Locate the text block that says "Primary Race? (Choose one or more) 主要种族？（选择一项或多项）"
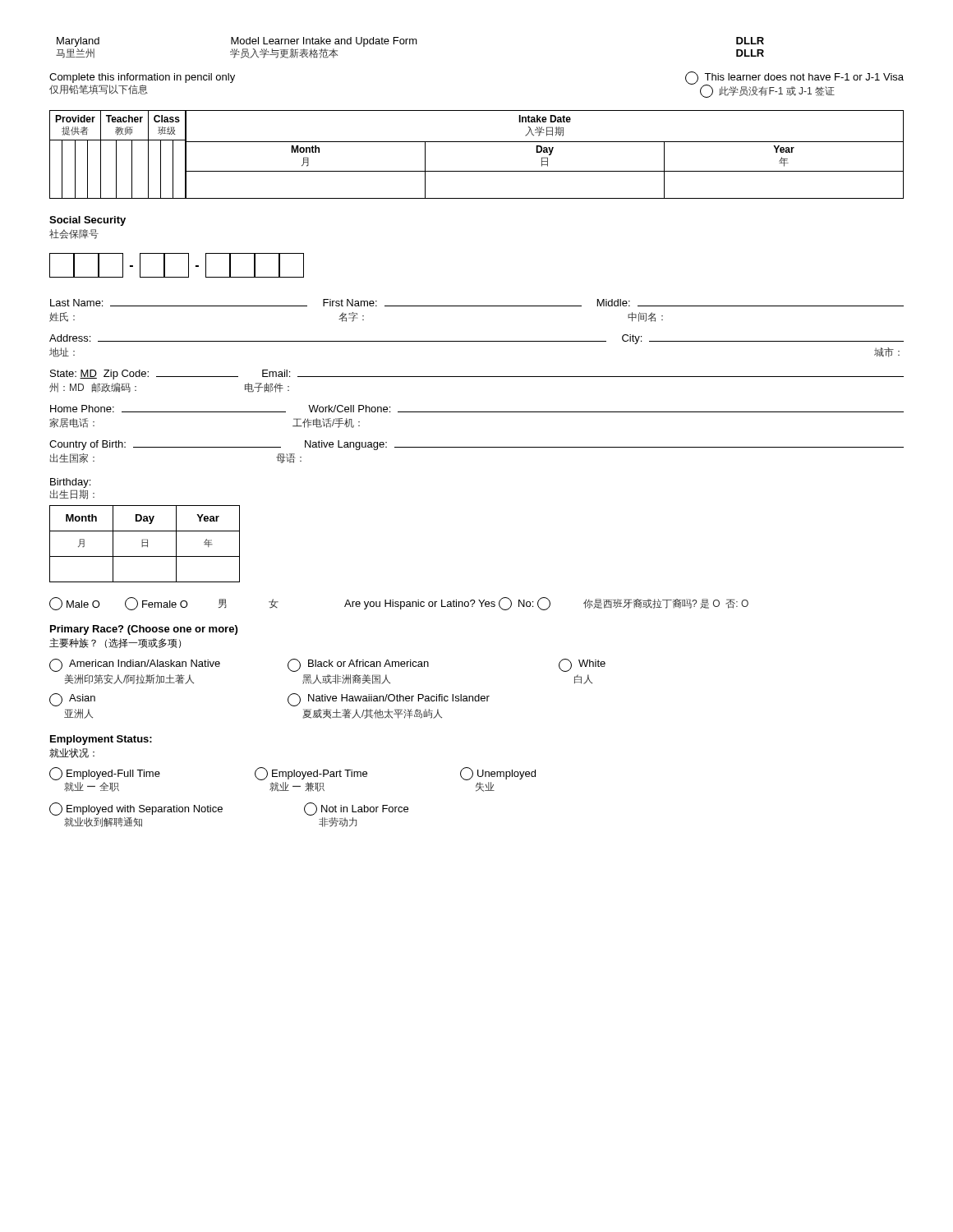The width and height of the screenshot is (953, 1232). click(x=144, y=630)
